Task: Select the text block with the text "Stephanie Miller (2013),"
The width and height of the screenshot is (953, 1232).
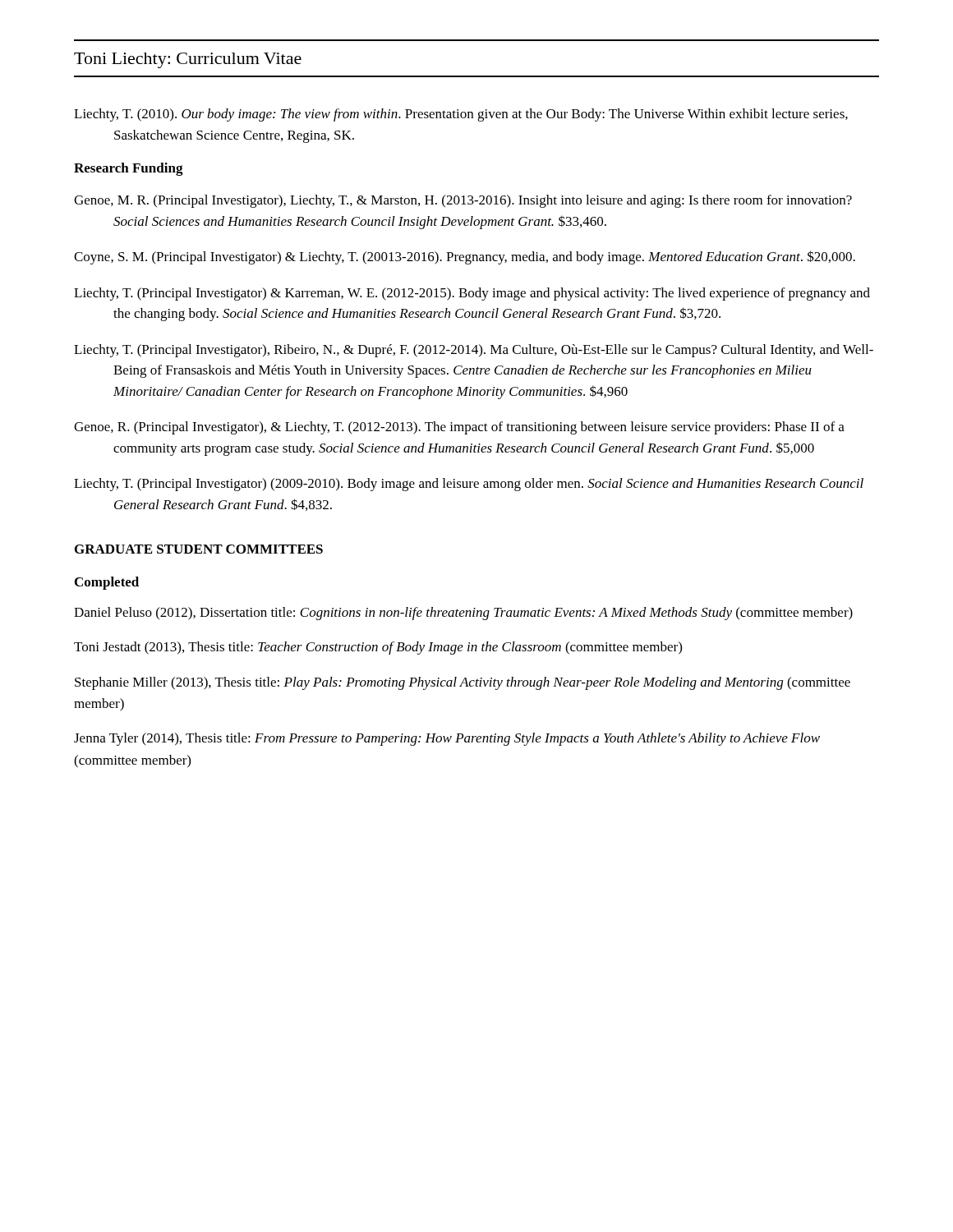Action: pyautogui.click(x=462, y=693)
